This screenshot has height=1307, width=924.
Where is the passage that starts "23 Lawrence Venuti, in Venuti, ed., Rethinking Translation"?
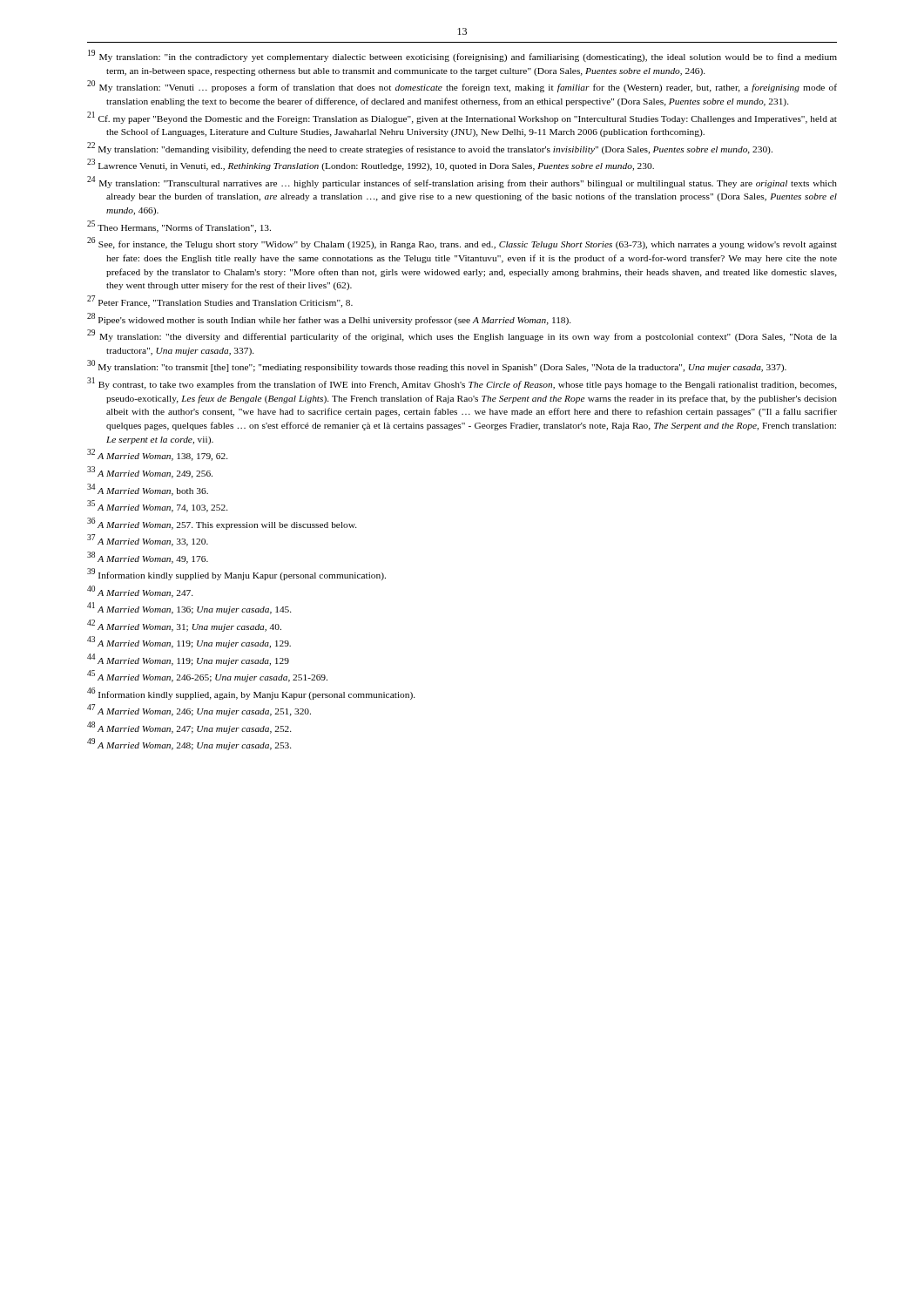pyautogui.click(x=371, y=164)
